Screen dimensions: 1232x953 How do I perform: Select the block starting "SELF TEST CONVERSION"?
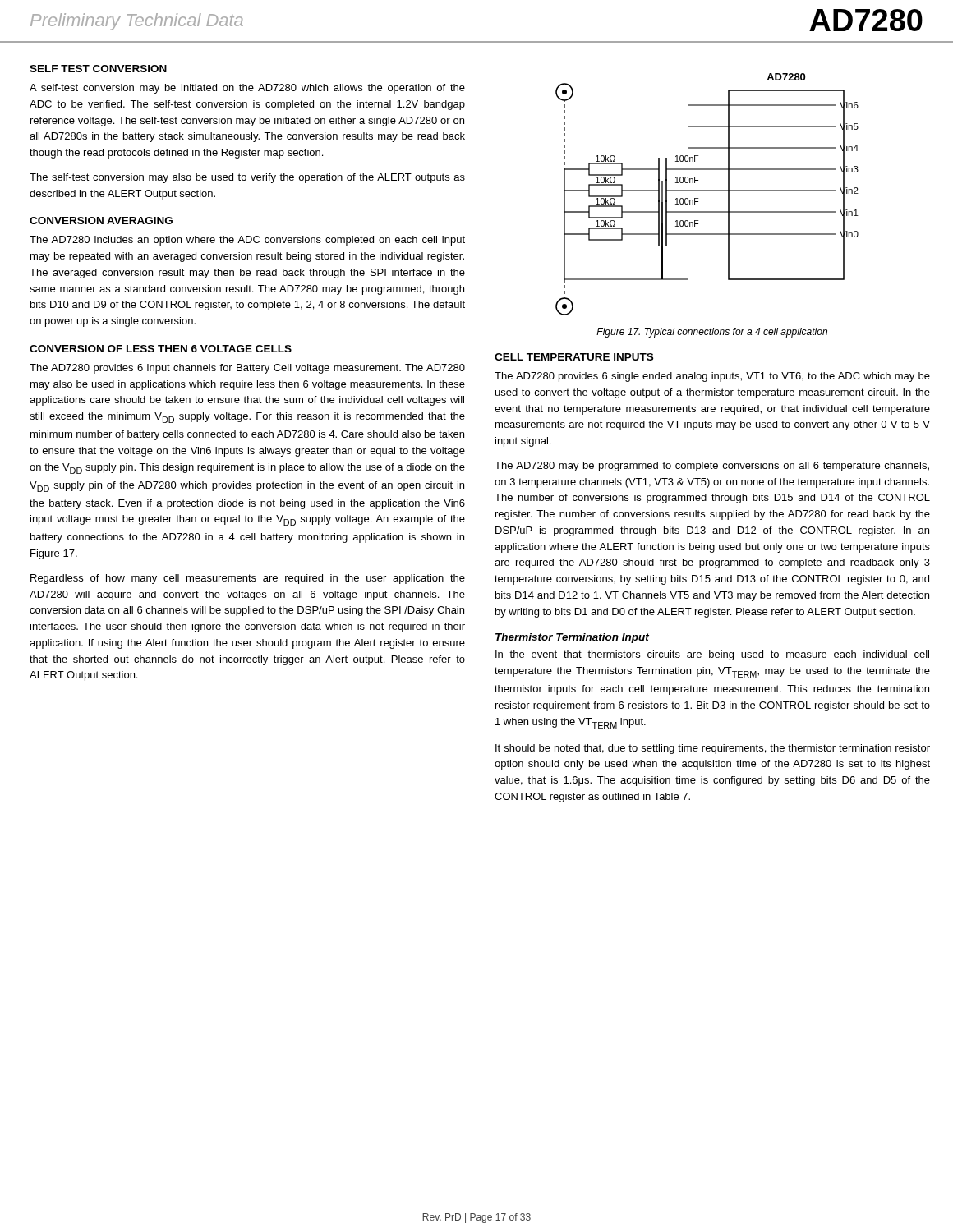[x=98, y=69]
